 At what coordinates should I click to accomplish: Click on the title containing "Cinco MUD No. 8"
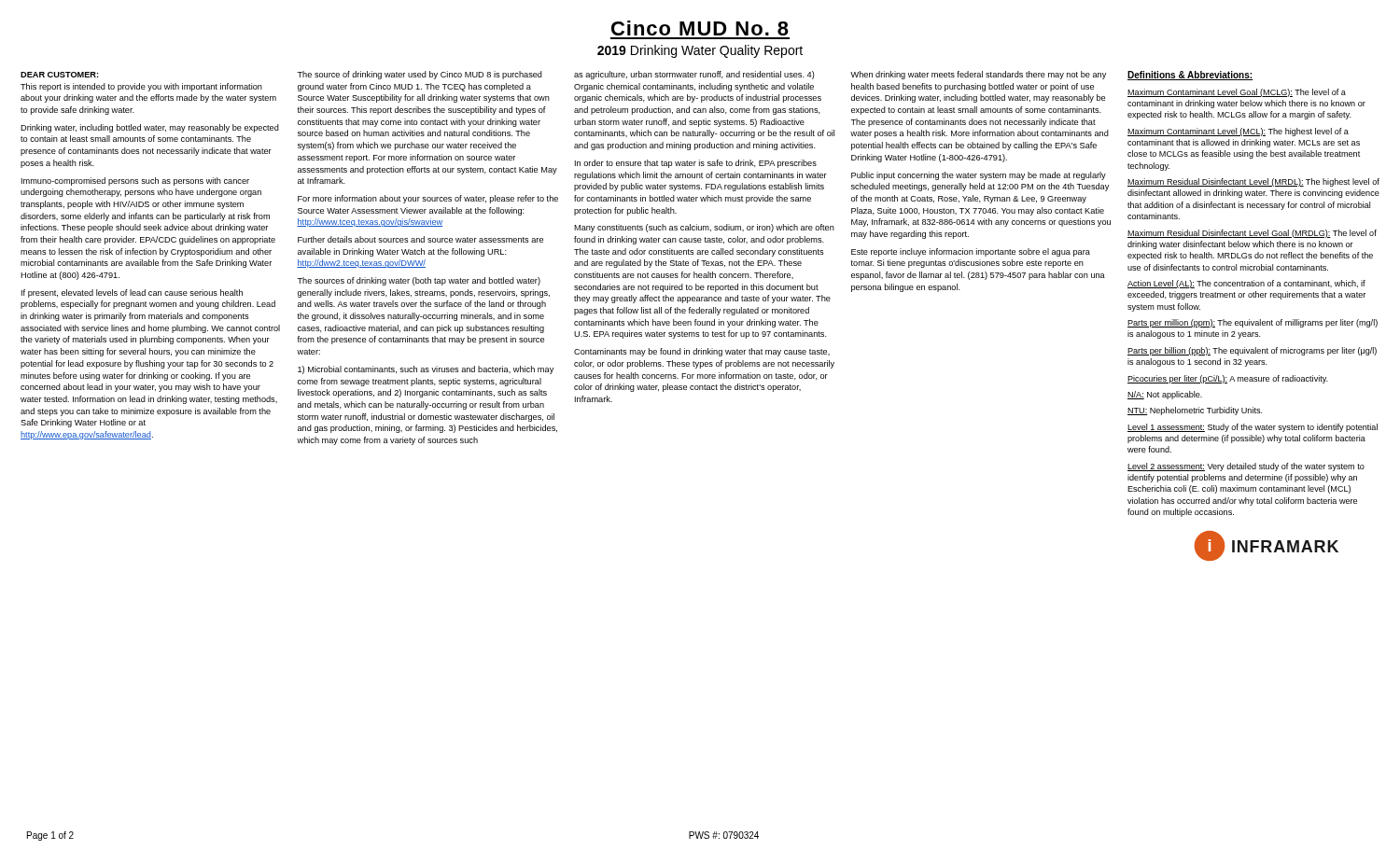(x=700, y=28)
